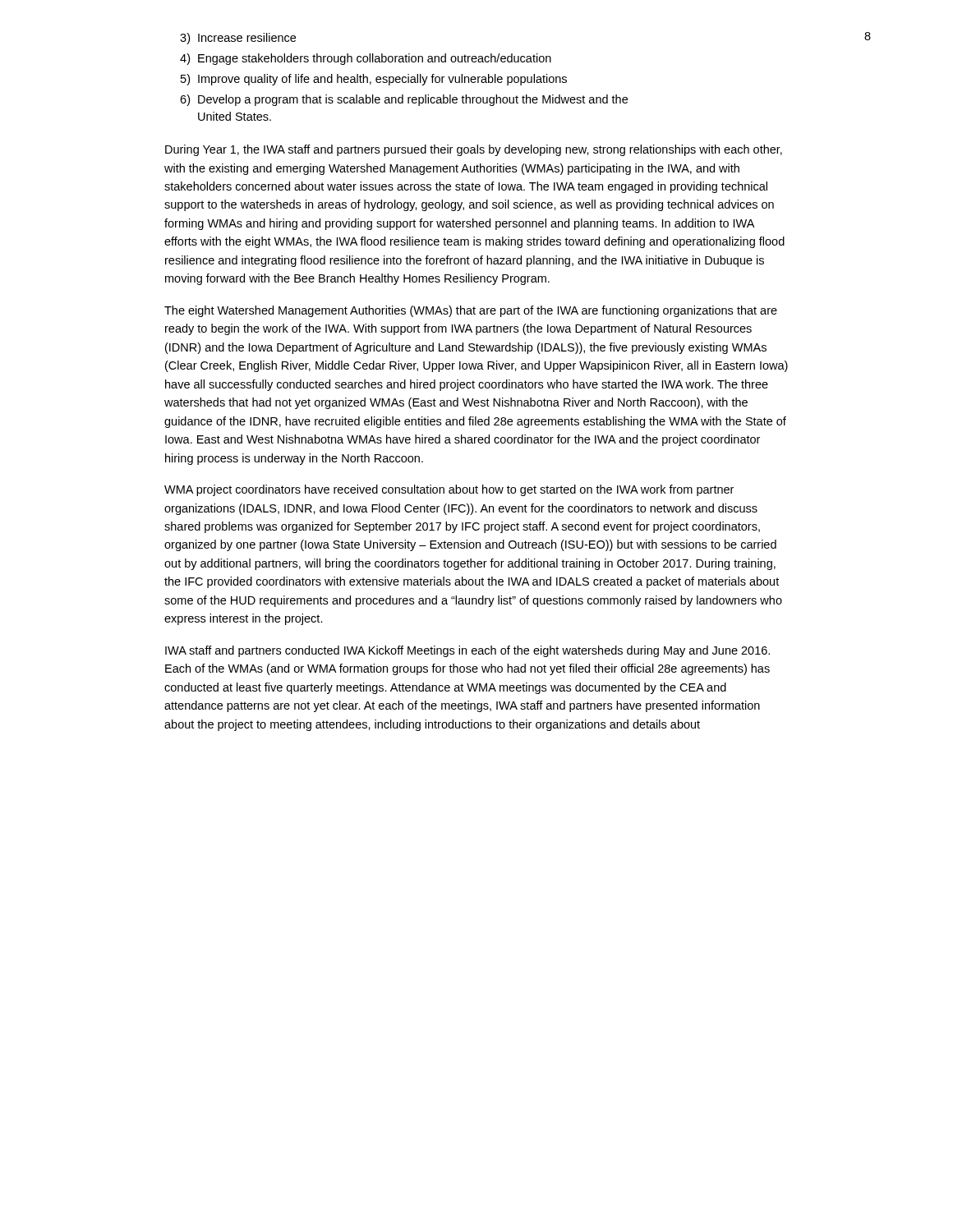Click the passage that begins "6) Develop a program that is"
This screenshot has height=1232, width=953.
(x=476, y=108)
